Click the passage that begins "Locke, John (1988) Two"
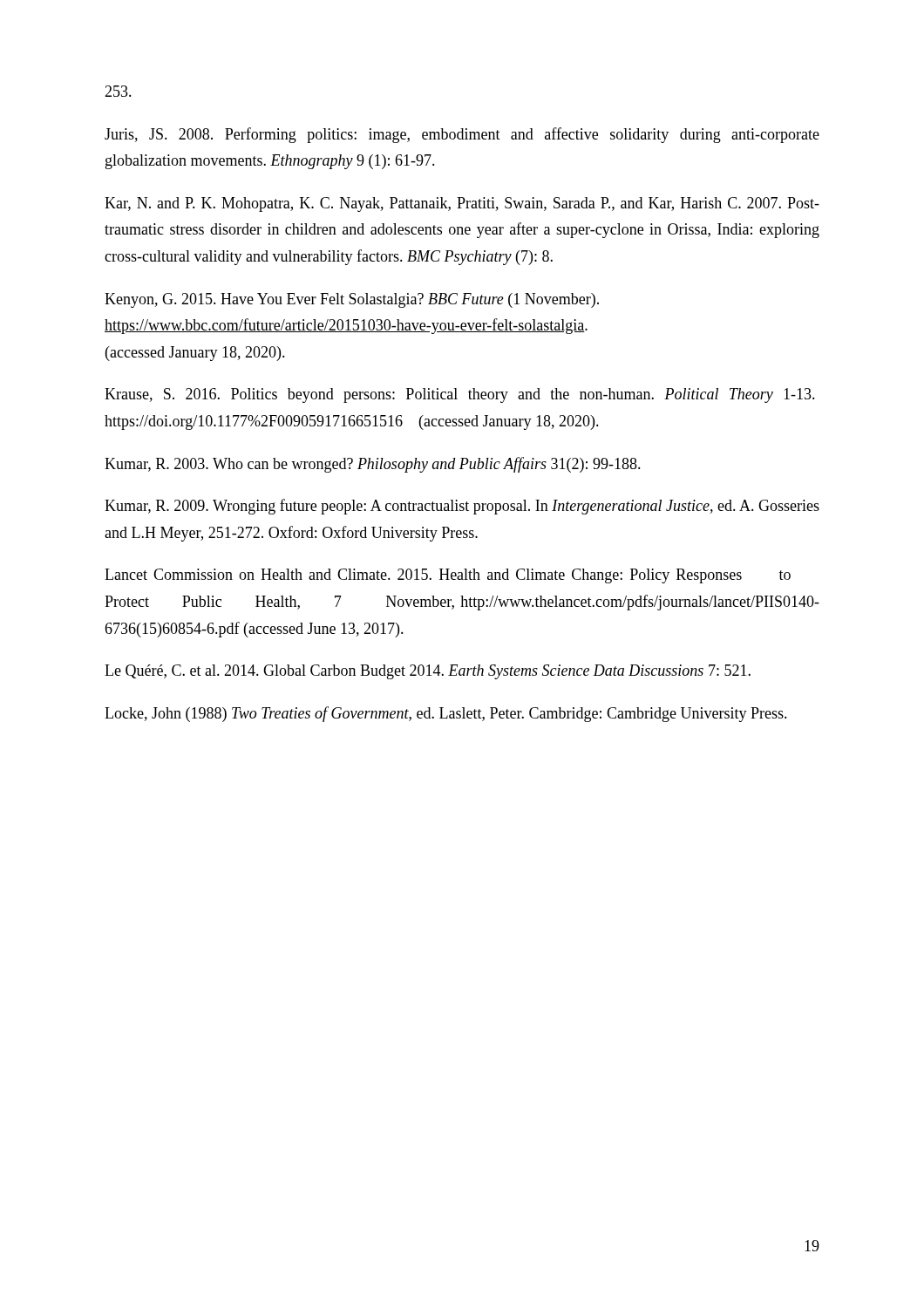 click(446, 713)
